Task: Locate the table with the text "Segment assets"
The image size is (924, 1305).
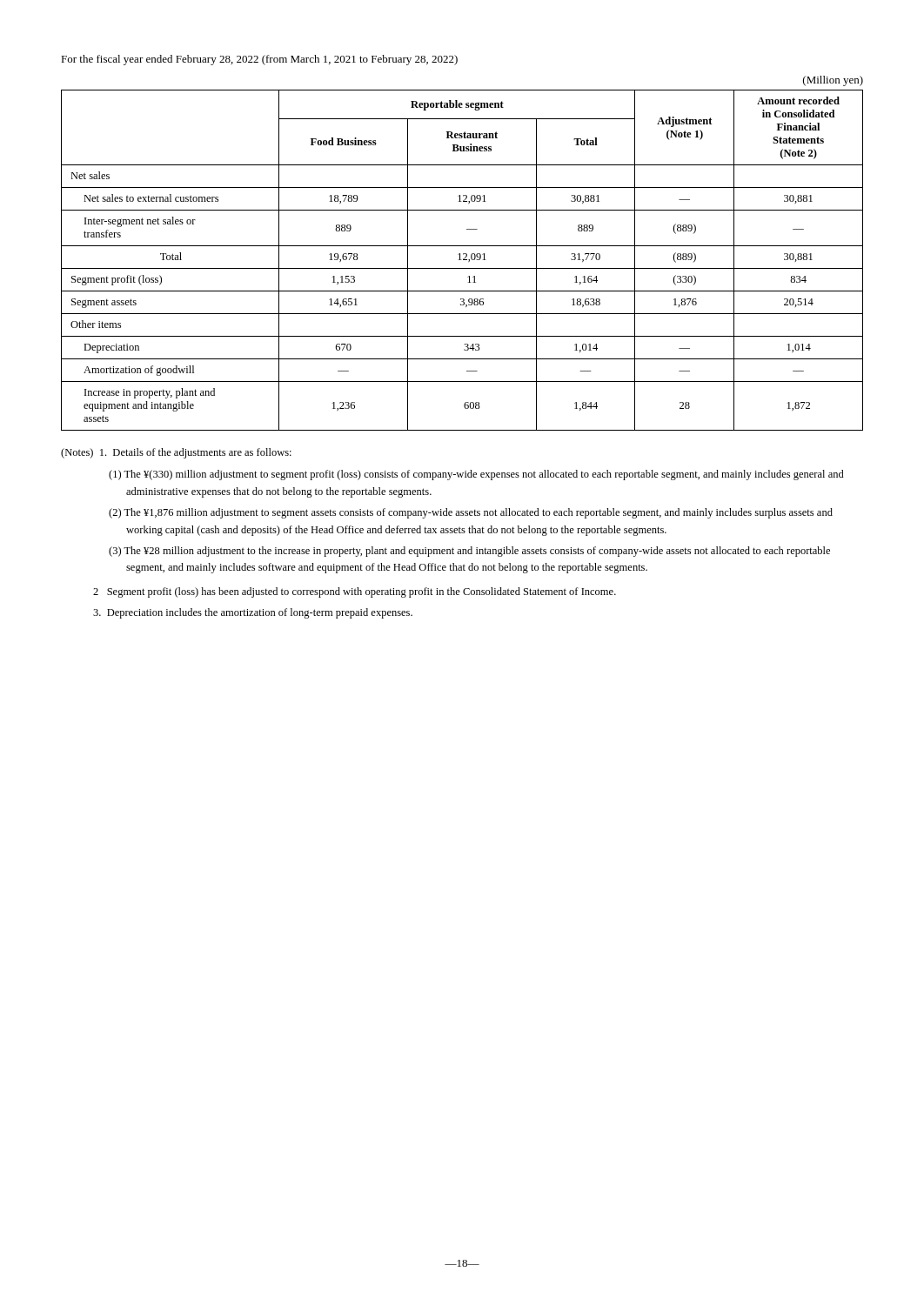Action: 462,260
